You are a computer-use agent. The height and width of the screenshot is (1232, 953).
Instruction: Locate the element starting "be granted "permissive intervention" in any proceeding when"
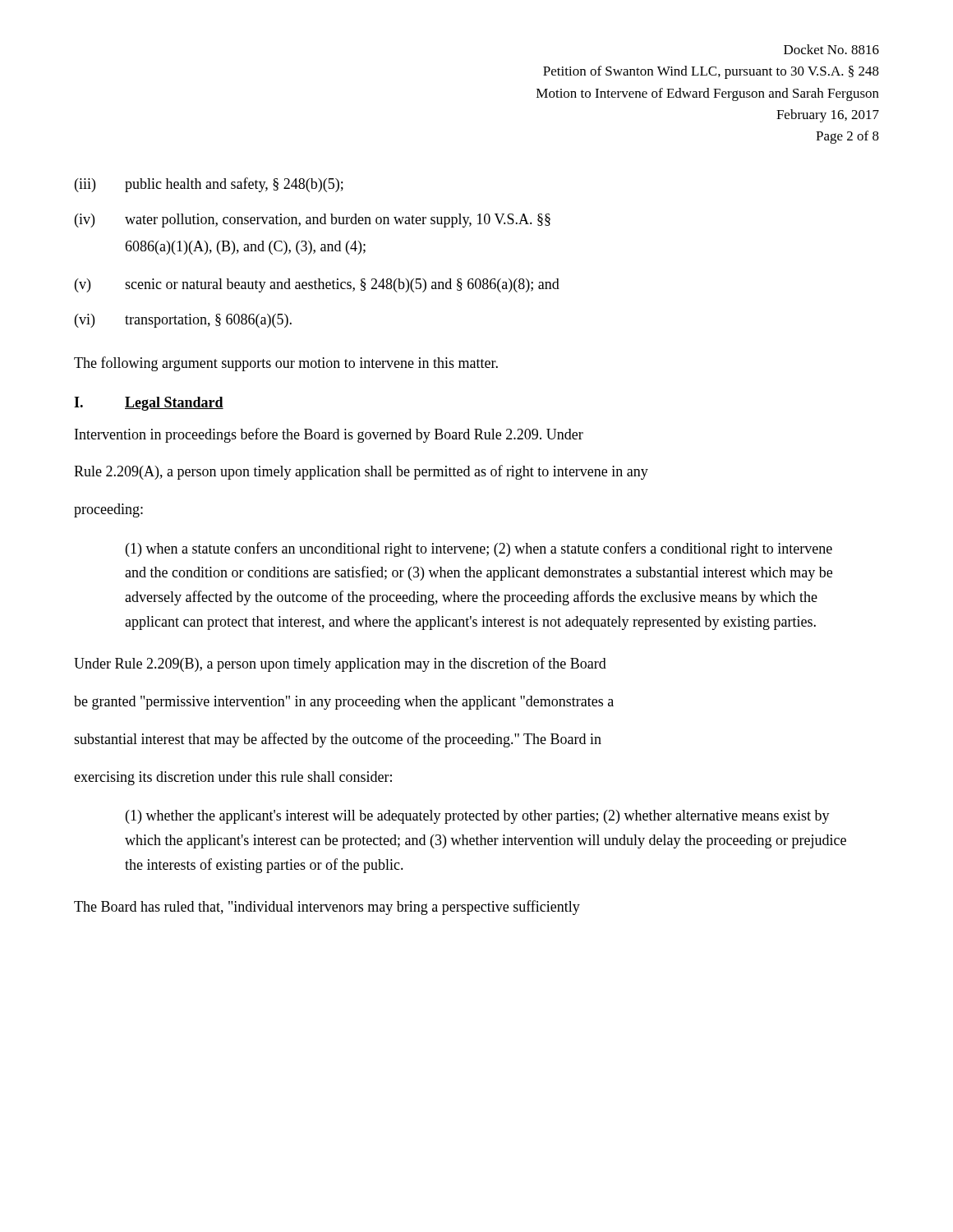344,702
